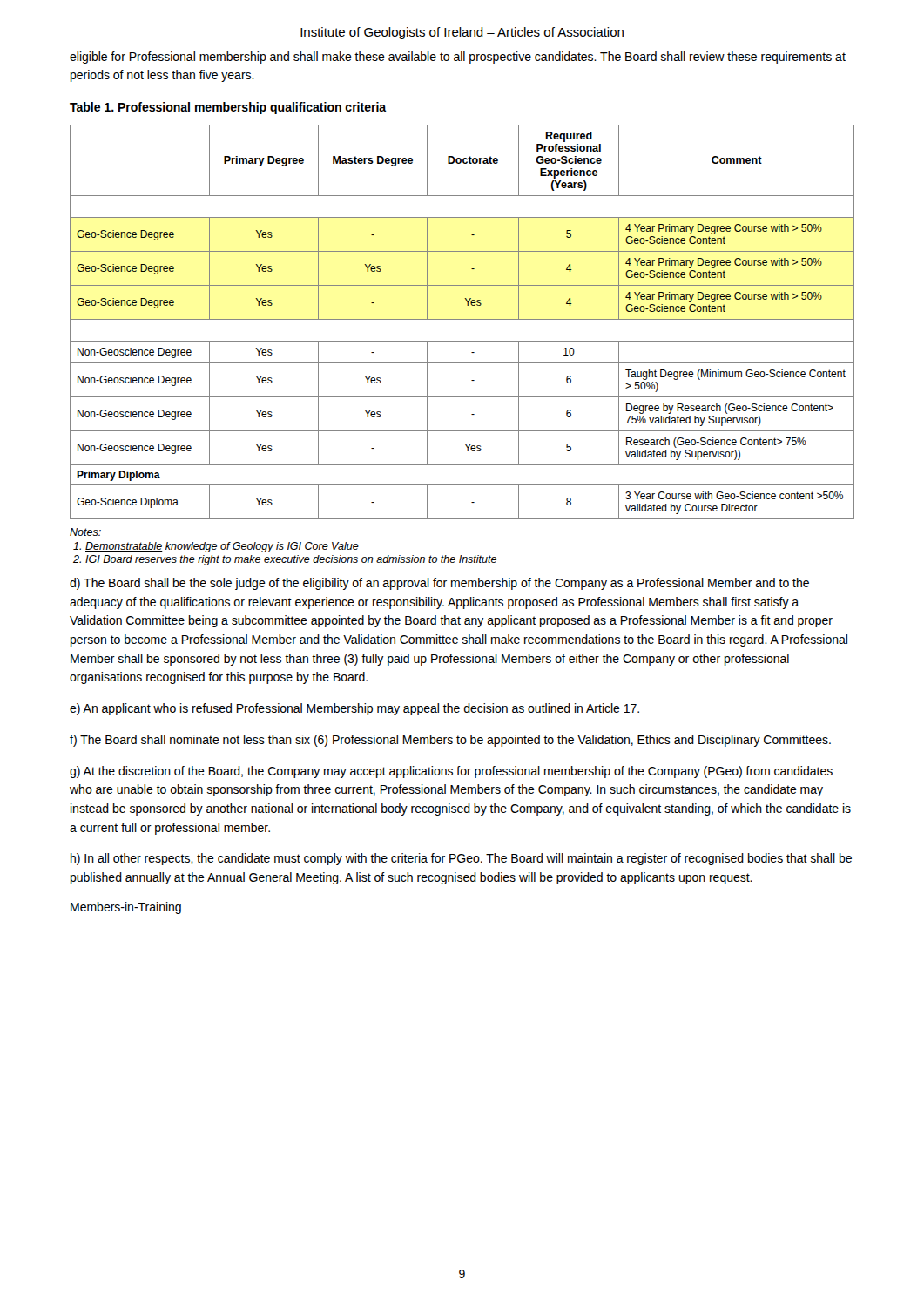Find the footnote with the text "Notes: Demonstratable knowledge of Geology is"
This screenshot has width=924, height=1307.
point(462,546)
